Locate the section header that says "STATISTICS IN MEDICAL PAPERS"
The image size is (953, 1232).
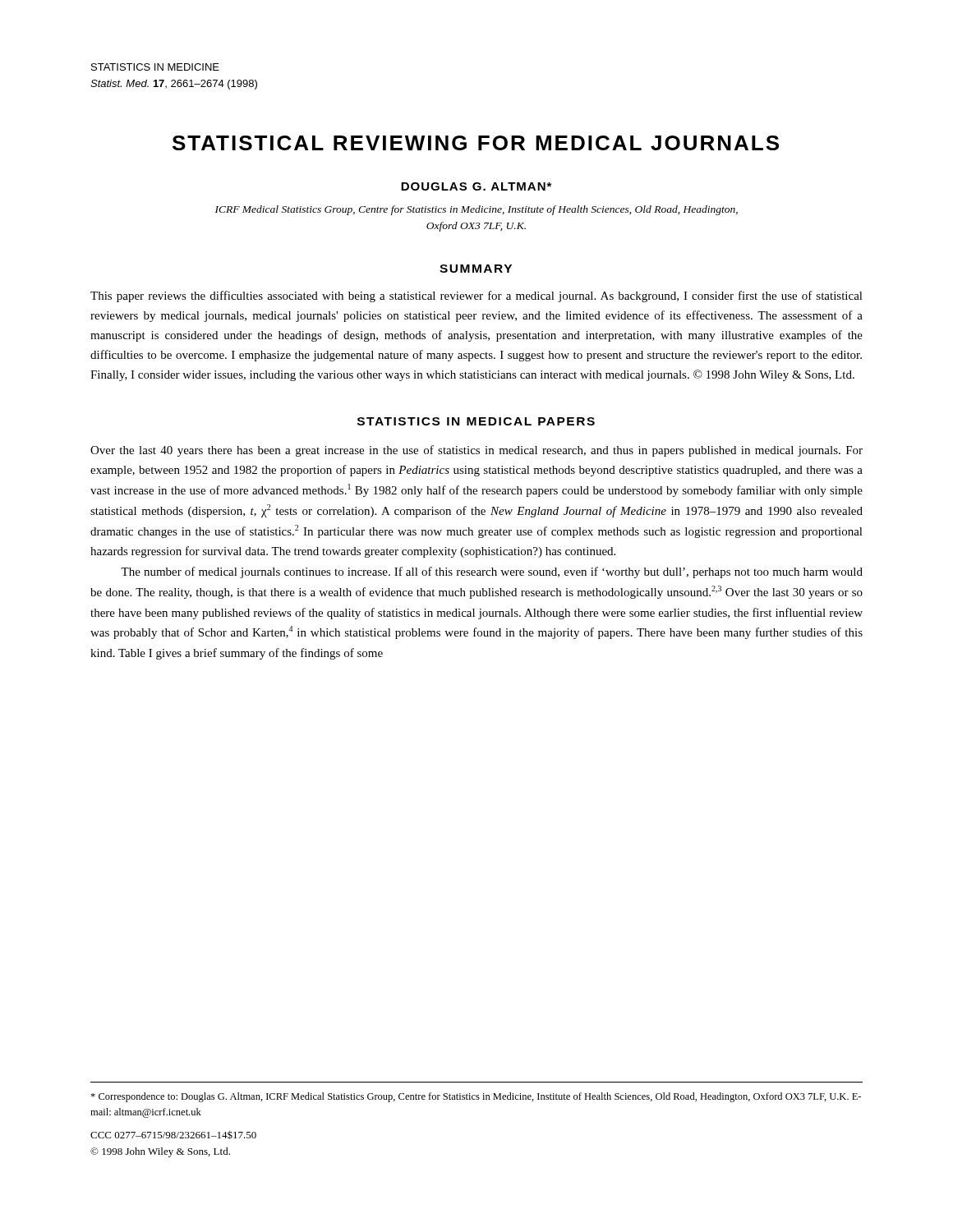pos(476,421)
